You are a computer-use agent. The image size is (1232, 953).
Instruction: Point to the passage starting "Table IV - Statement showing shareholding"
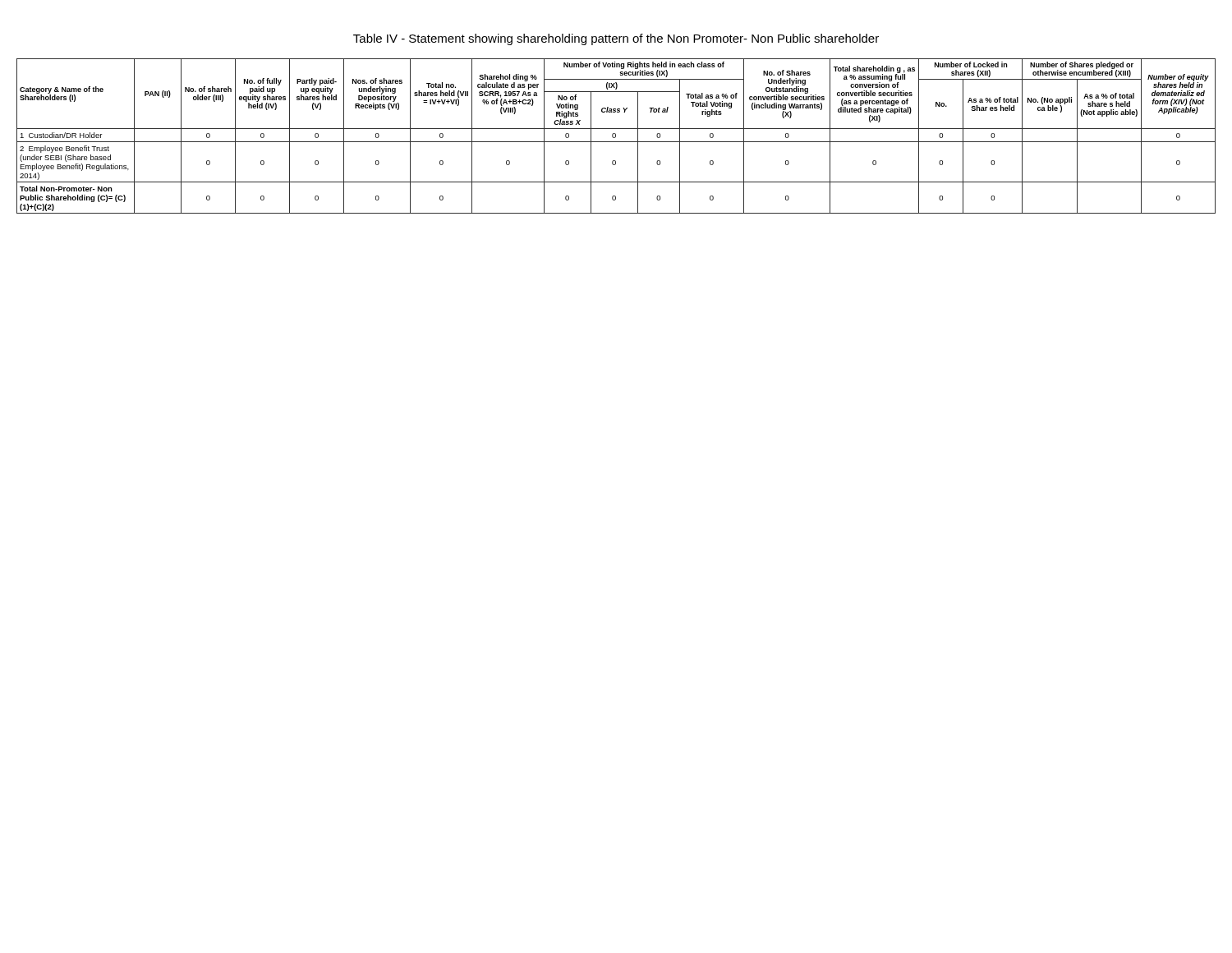point(616,38)
